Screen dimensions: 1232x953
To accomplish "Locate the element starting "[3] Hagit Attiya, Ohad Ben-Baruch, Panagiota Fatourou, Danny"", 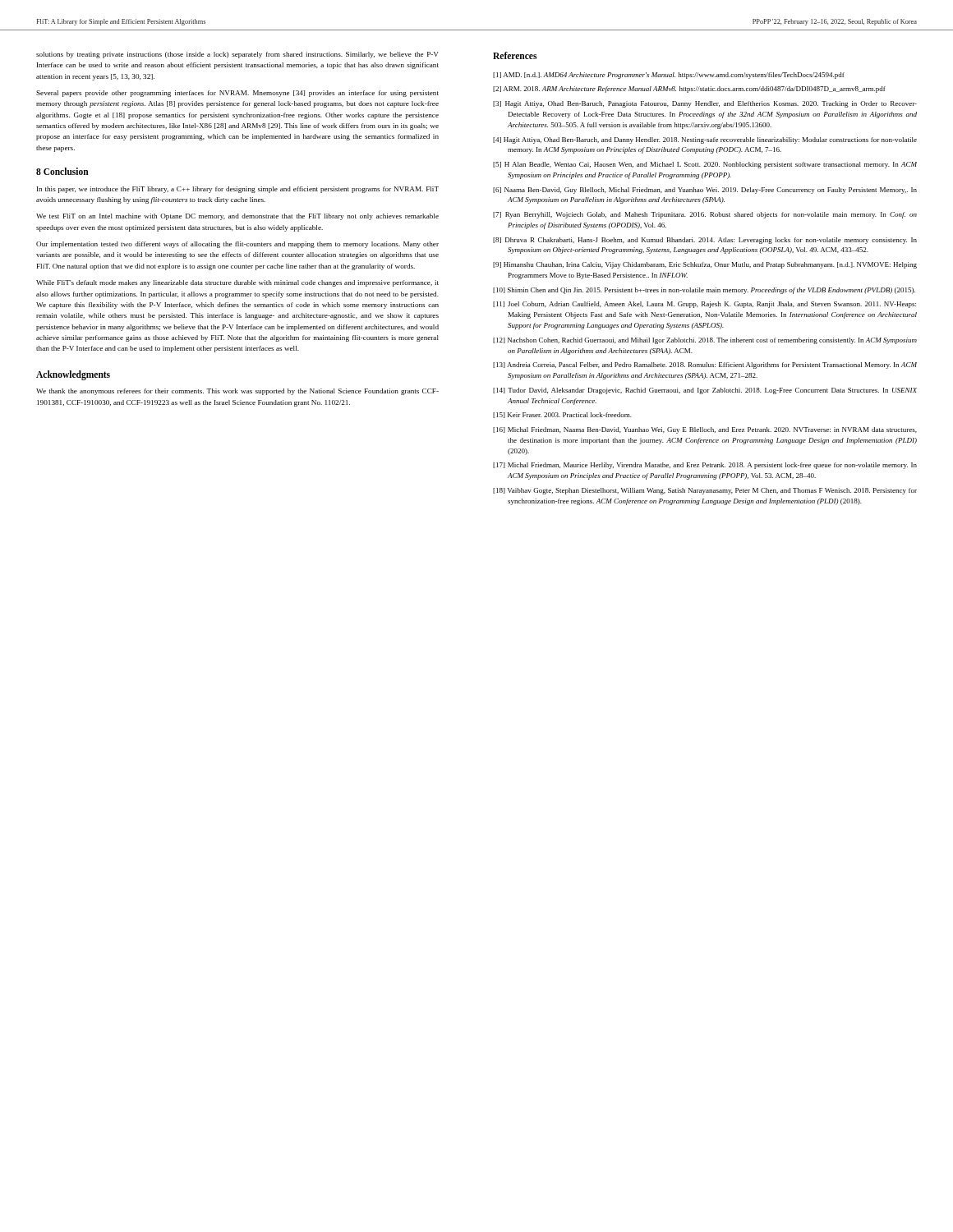I will 705,114.
